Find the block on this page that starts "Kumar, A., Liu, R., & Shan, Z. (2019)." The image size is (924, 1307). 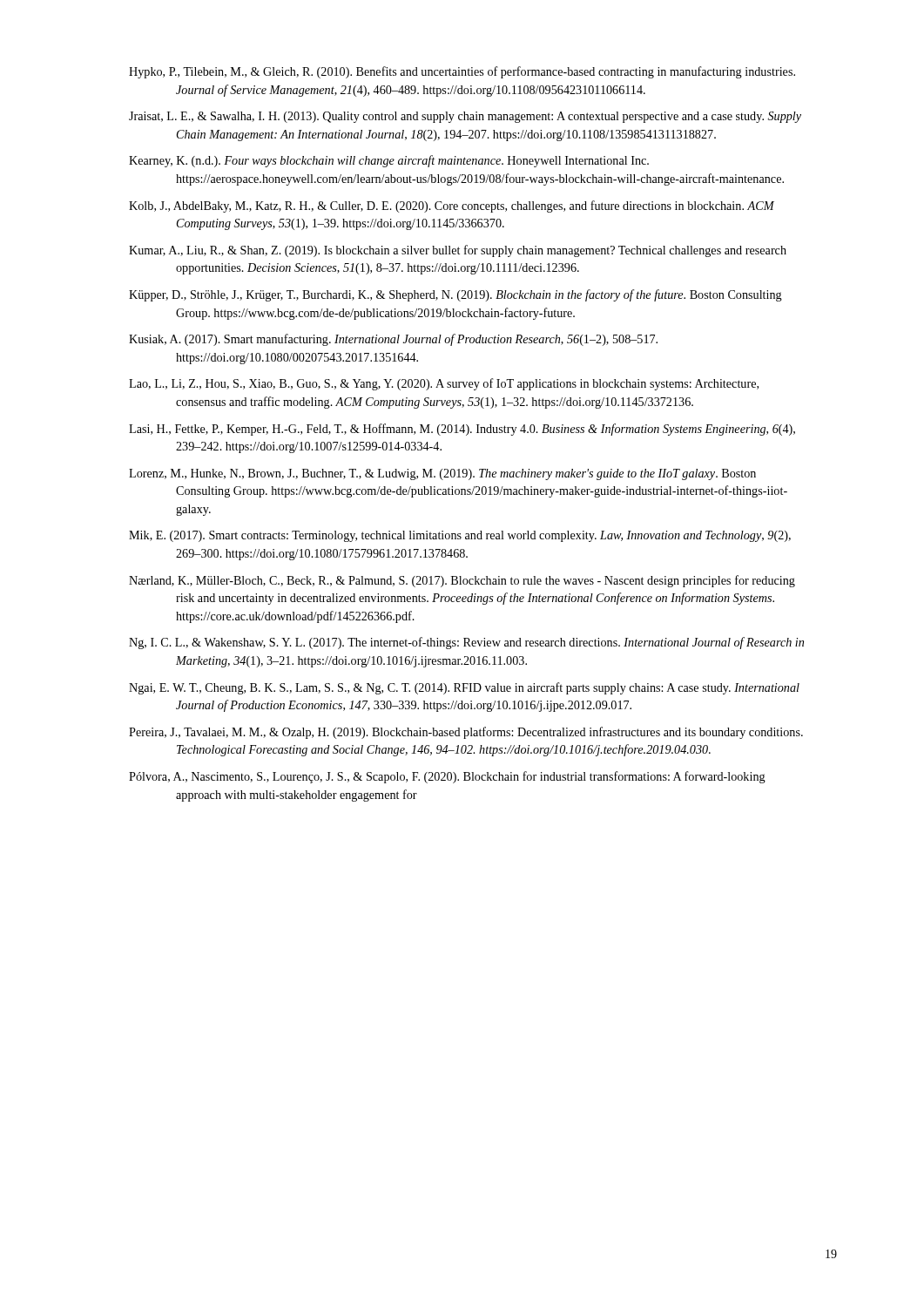[x=458, y=259]
